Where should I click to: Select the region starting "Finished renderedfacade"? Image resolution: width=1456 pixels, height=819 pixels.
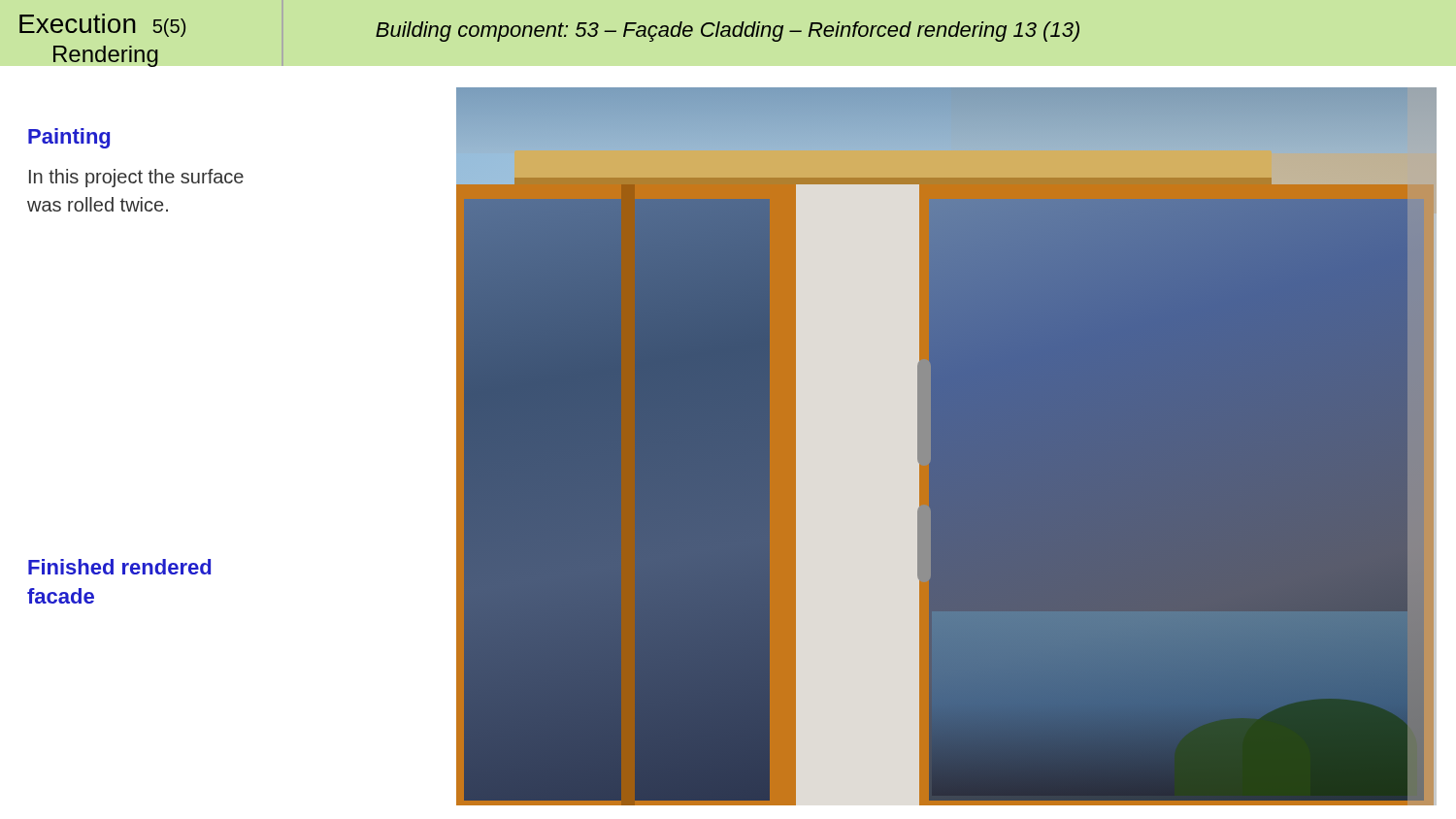point(119,567)
